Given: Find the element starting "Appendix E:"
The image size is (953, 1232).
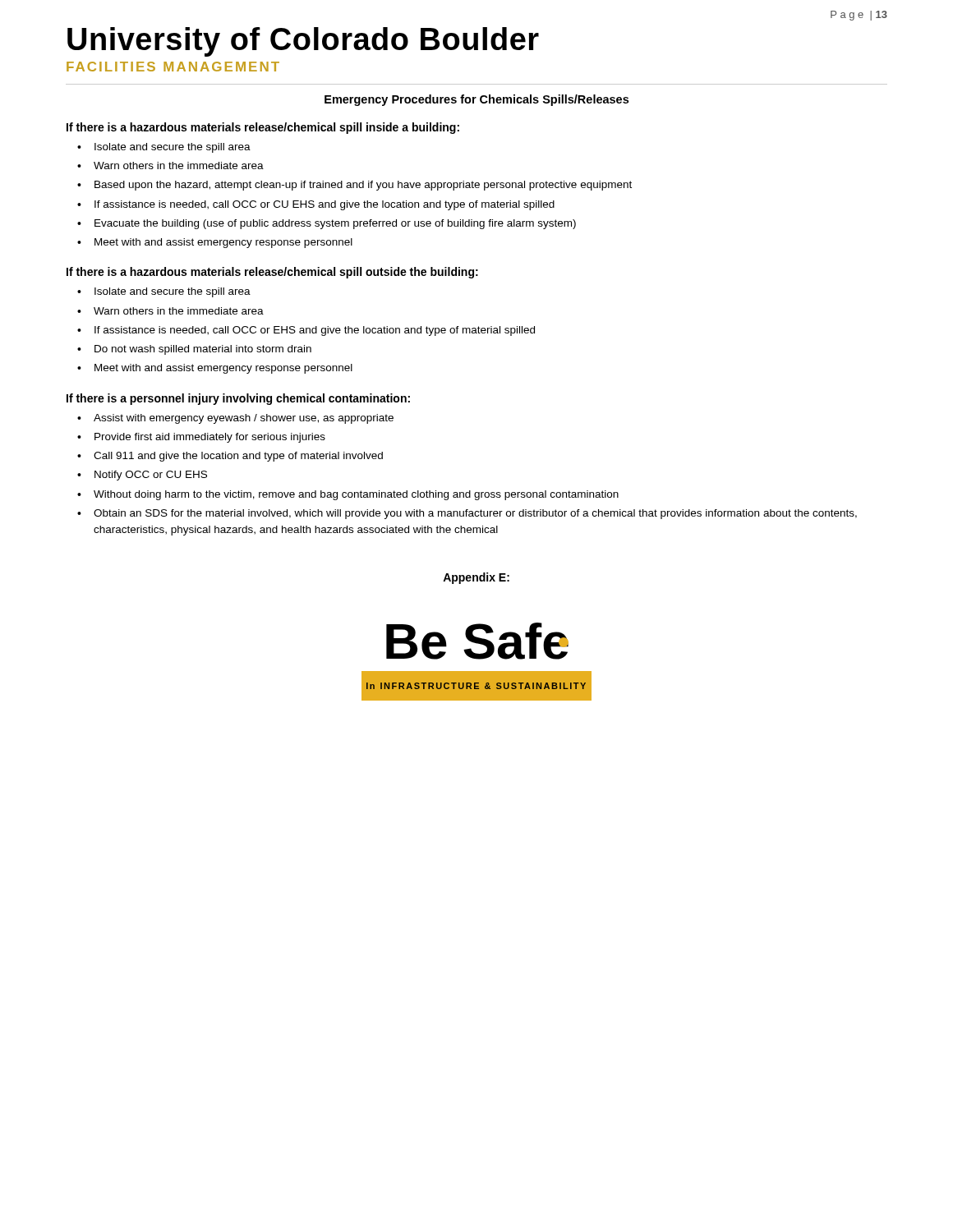Looking at the screenshot, I should point(476,578).
